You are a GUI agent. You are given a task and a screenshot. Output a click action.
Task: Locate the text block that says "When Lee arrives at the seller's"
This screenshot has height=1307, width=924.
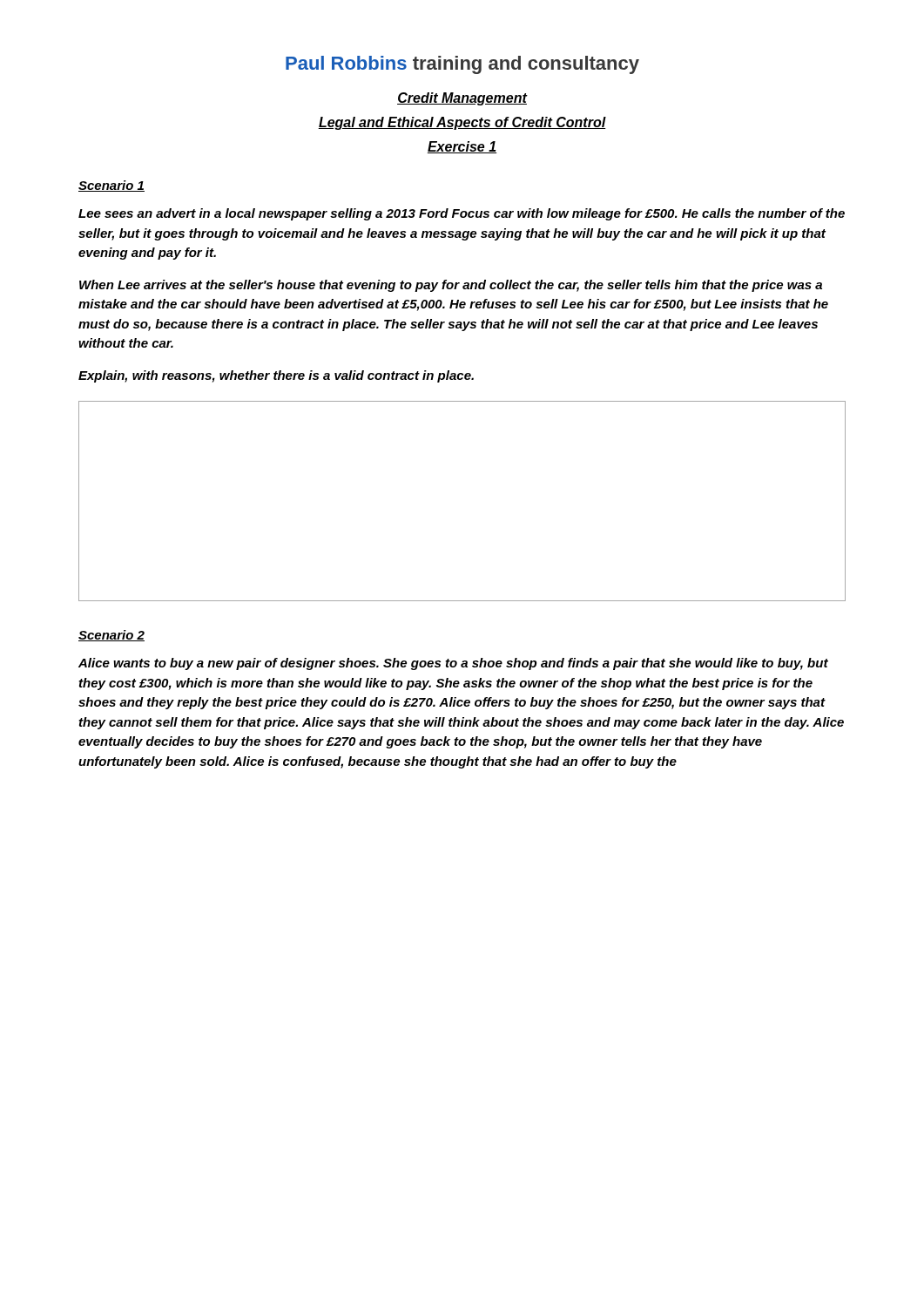coord(453,313)
